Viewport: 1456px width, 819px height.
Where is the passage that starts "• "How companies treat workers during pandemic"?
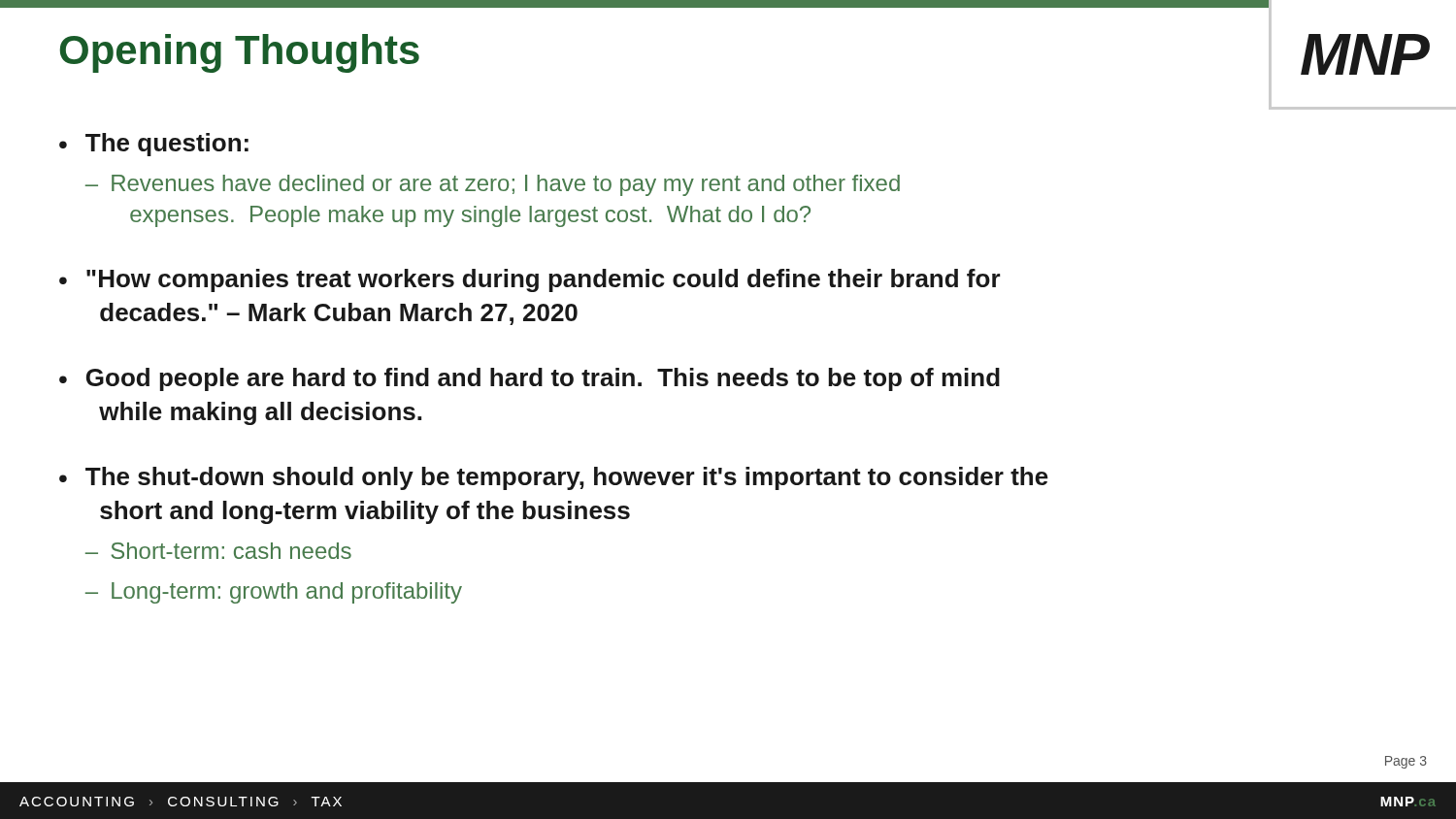(x=529, y=296)
